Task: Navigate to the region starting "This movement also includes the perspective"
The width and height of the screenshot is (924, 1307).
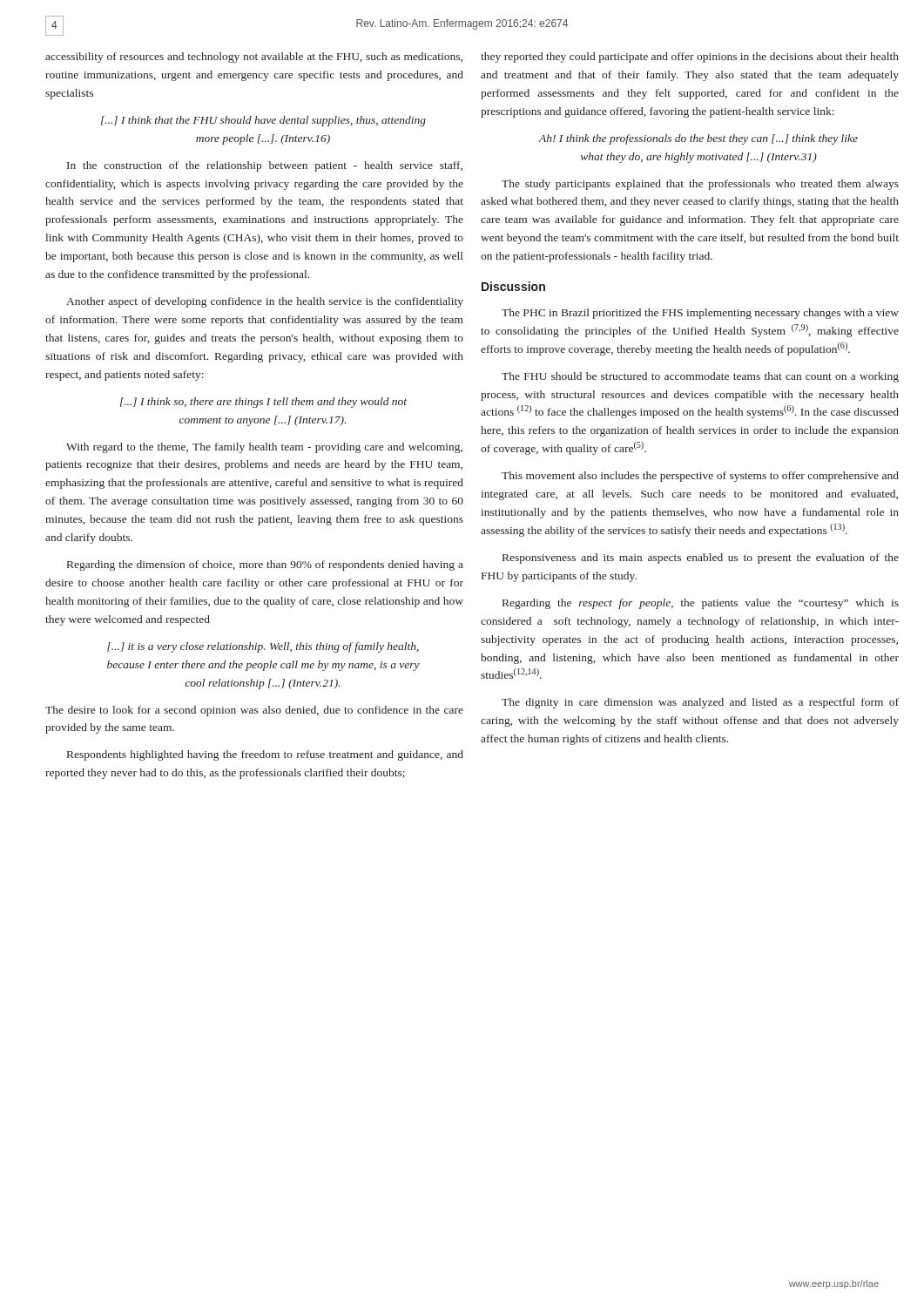Action: [690, 504]
